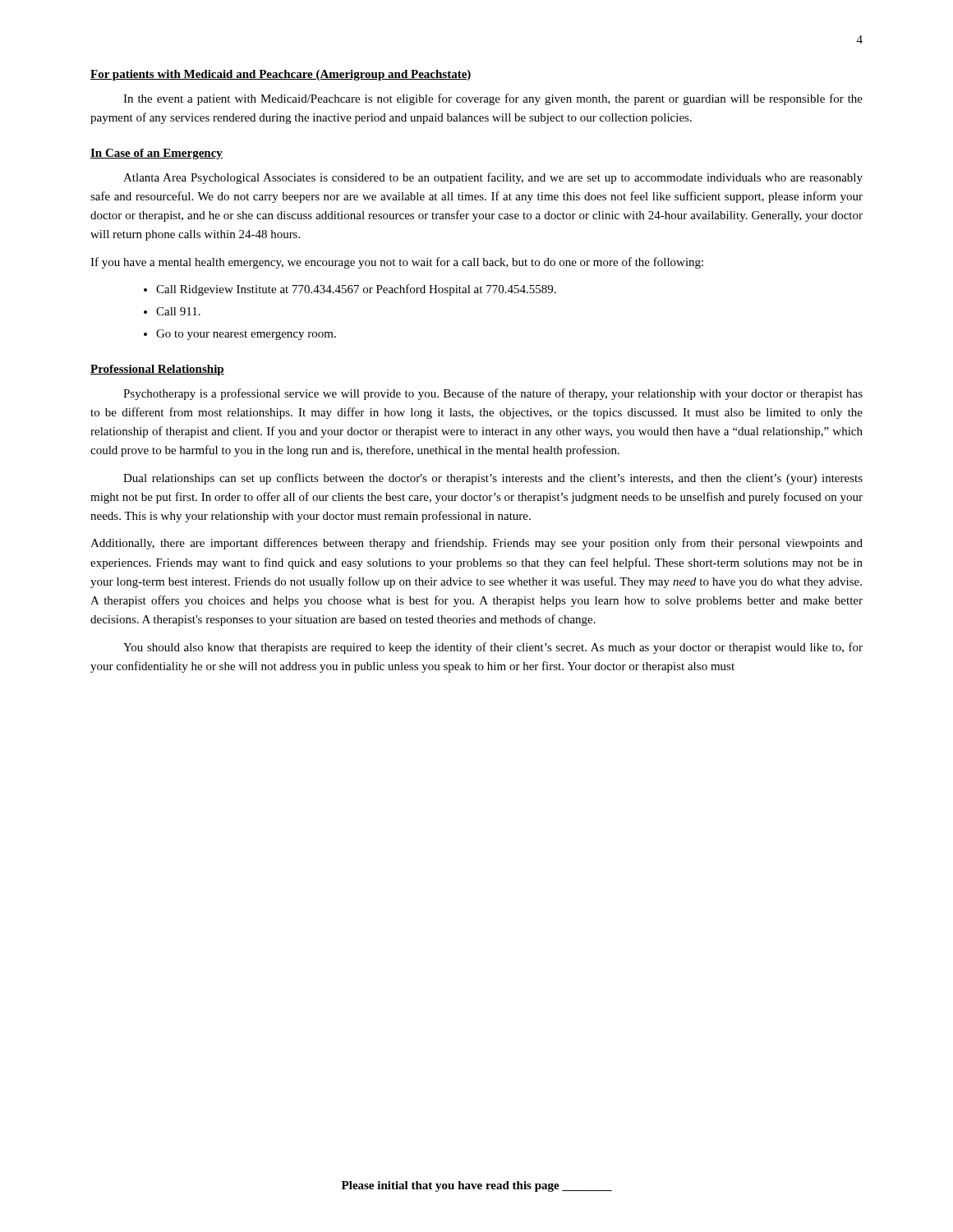The width and height of the screenshot is (953, 1232).
Task: Locate the text block containing "Additionally, there are important"
Action: pyautogui.click(x=476, y=581)
